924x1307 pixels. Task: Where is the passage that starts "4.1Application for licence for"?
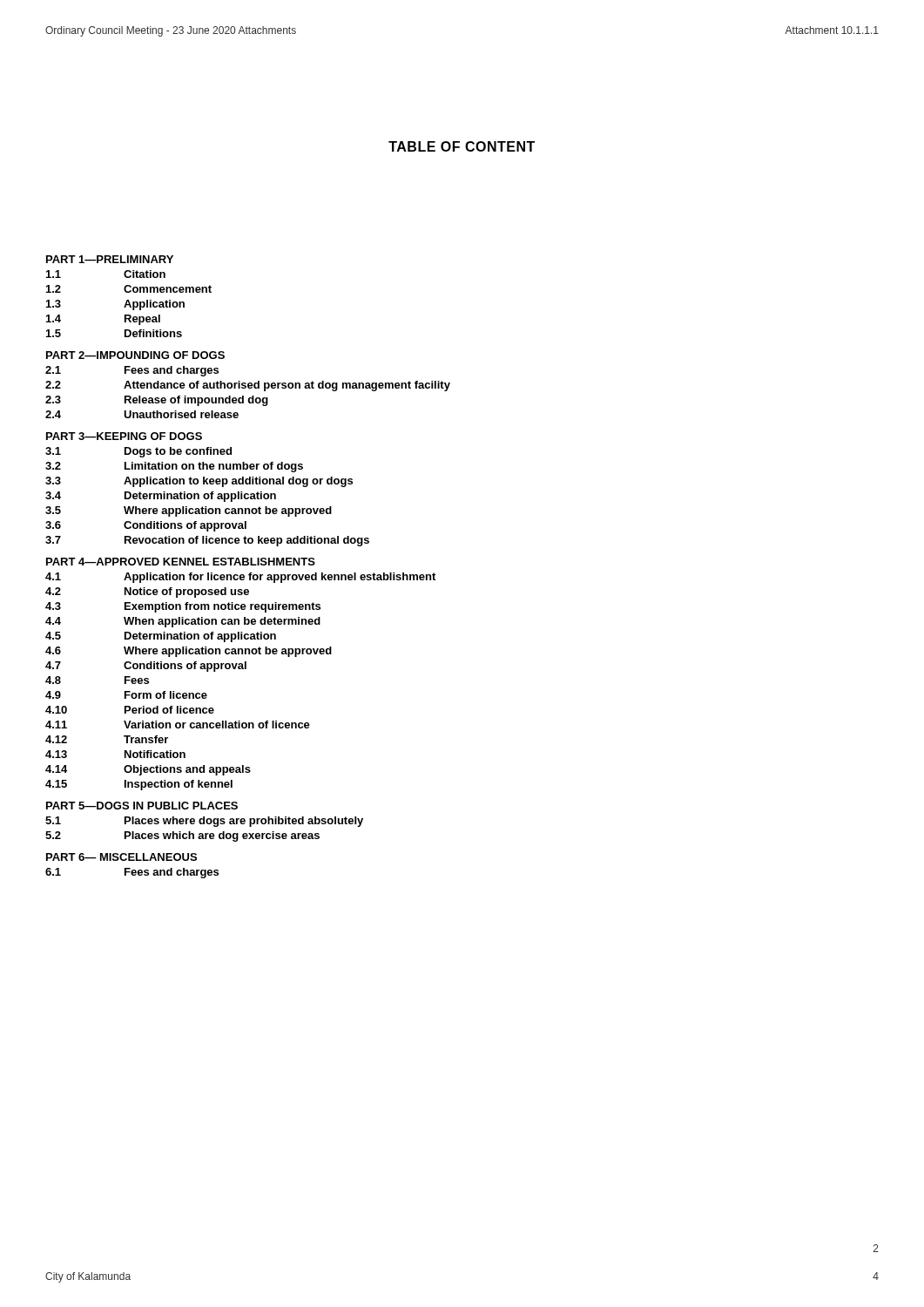coord(240,576)
